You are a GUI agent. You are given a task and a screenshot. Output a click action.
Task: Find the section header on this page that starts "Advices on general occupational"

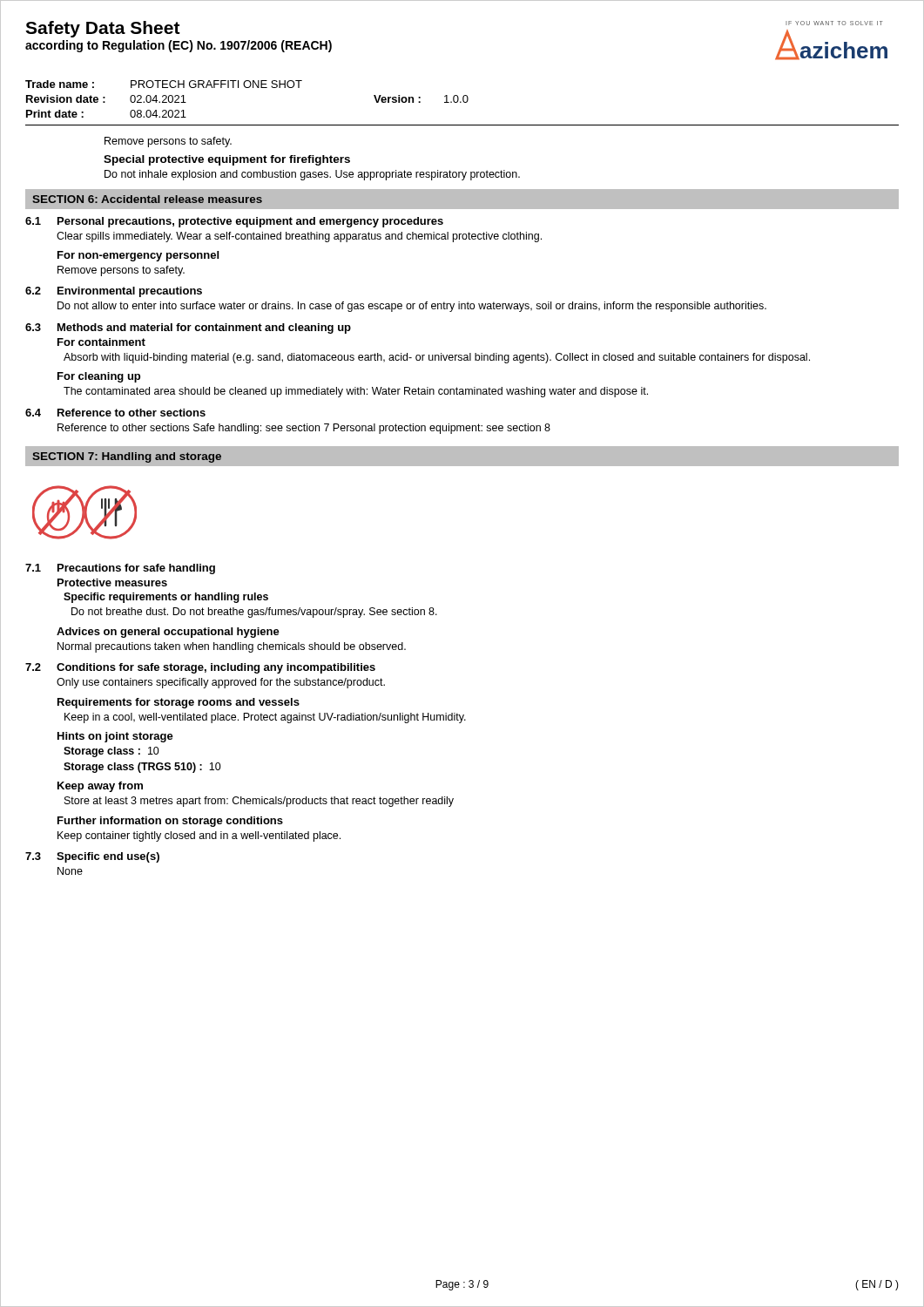point(168,631)
